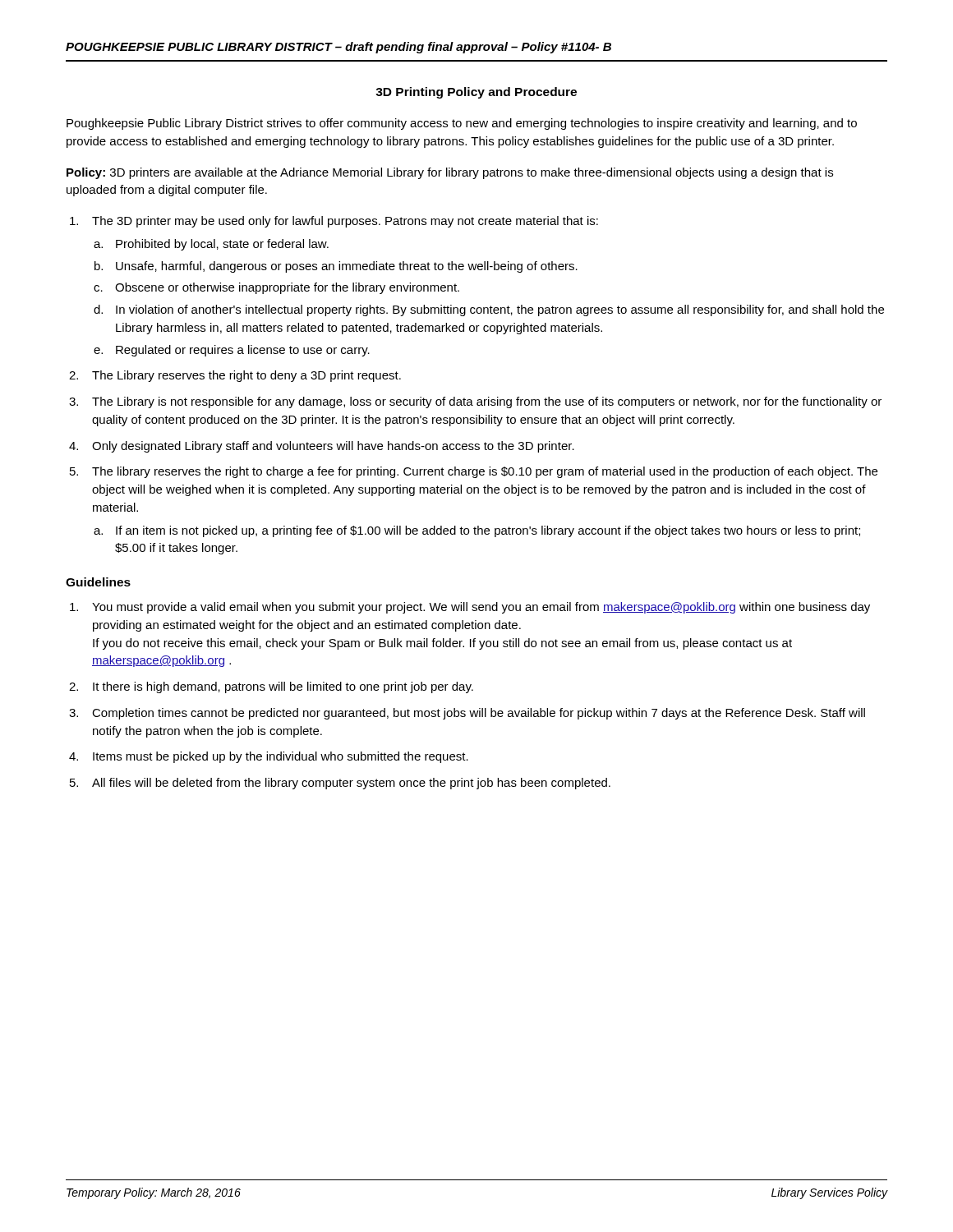
Task: Click on the block starting "The Library reserves the right"
Action: point(247,375)
